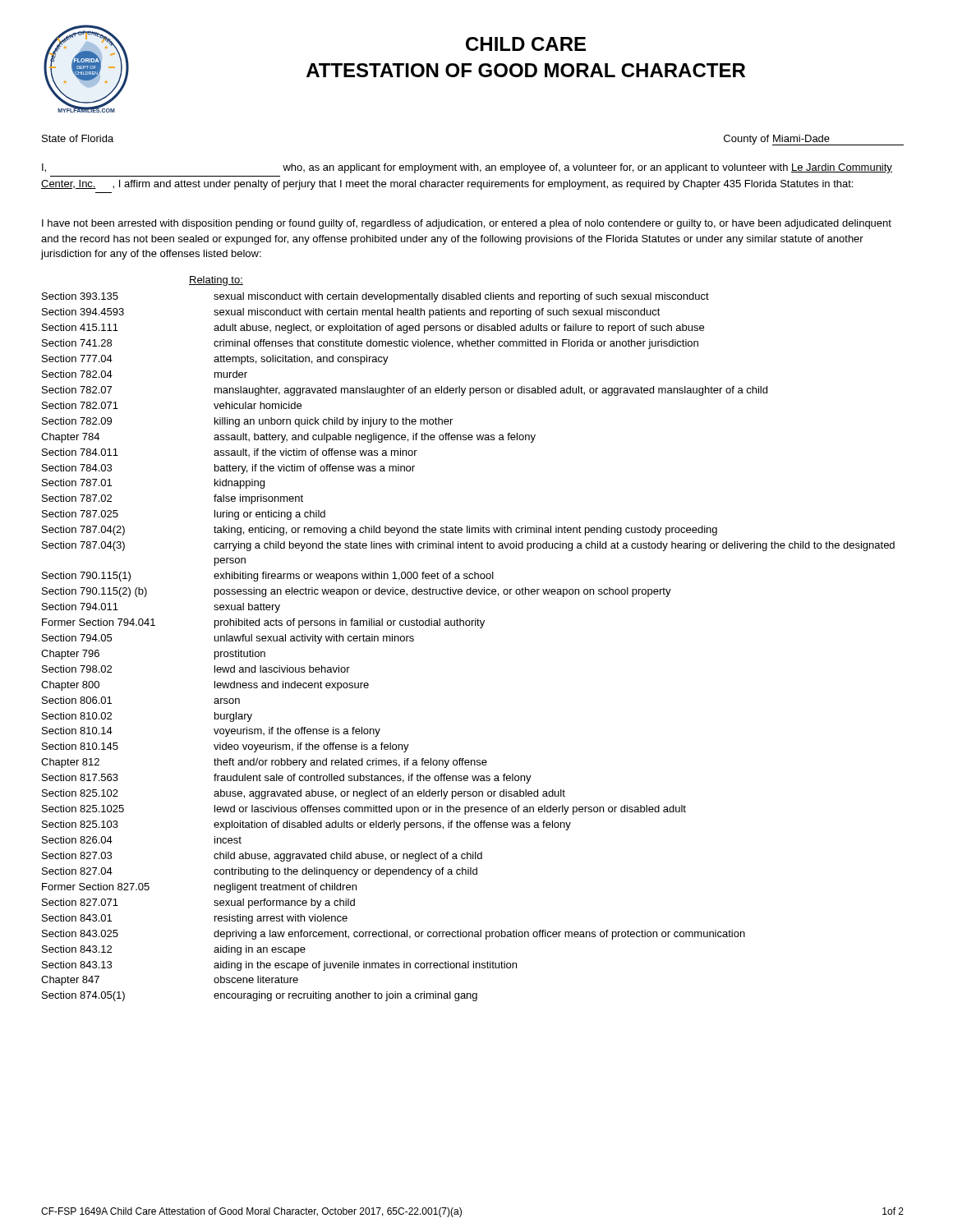This screenshot has width=953, height=1232.
Task: Select the list item with the text "Section 843.13 aiding in the escape of"
Action: tap(472, 965)
